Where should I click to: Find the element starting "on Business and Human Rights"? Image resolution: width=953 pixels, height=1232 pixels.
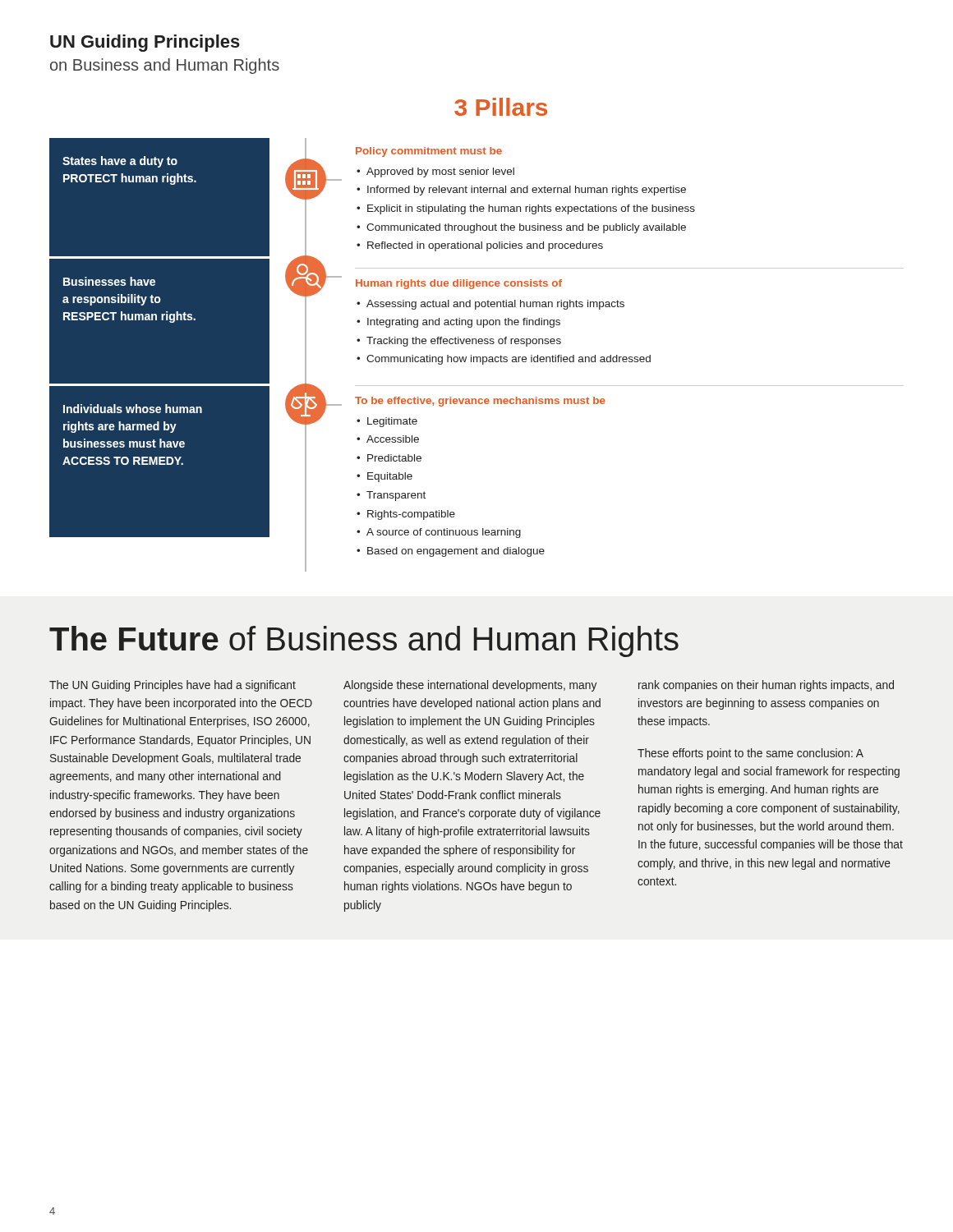pos(164,65)
